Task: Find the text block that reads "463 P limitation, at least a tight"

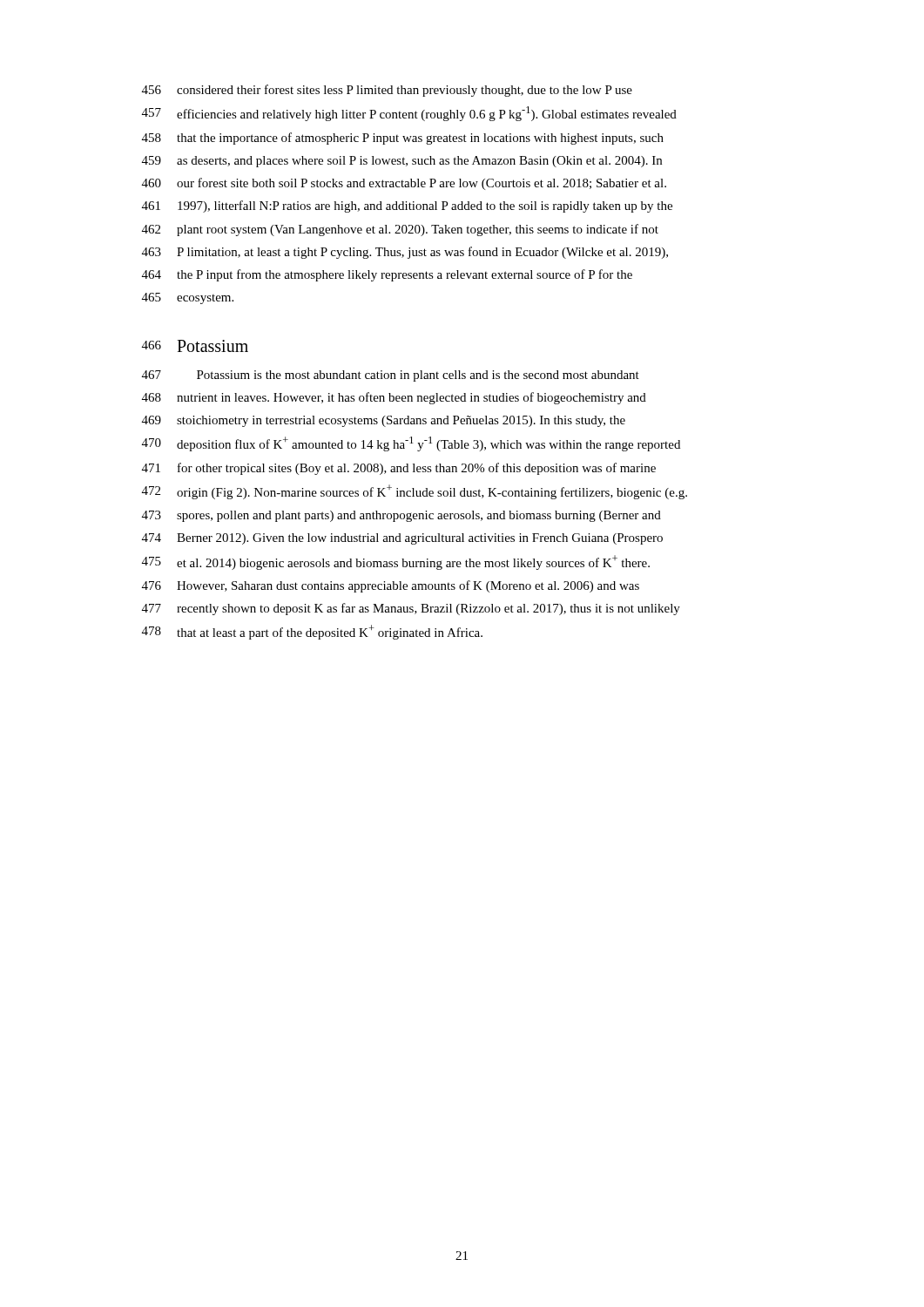Action: point(462,252)
